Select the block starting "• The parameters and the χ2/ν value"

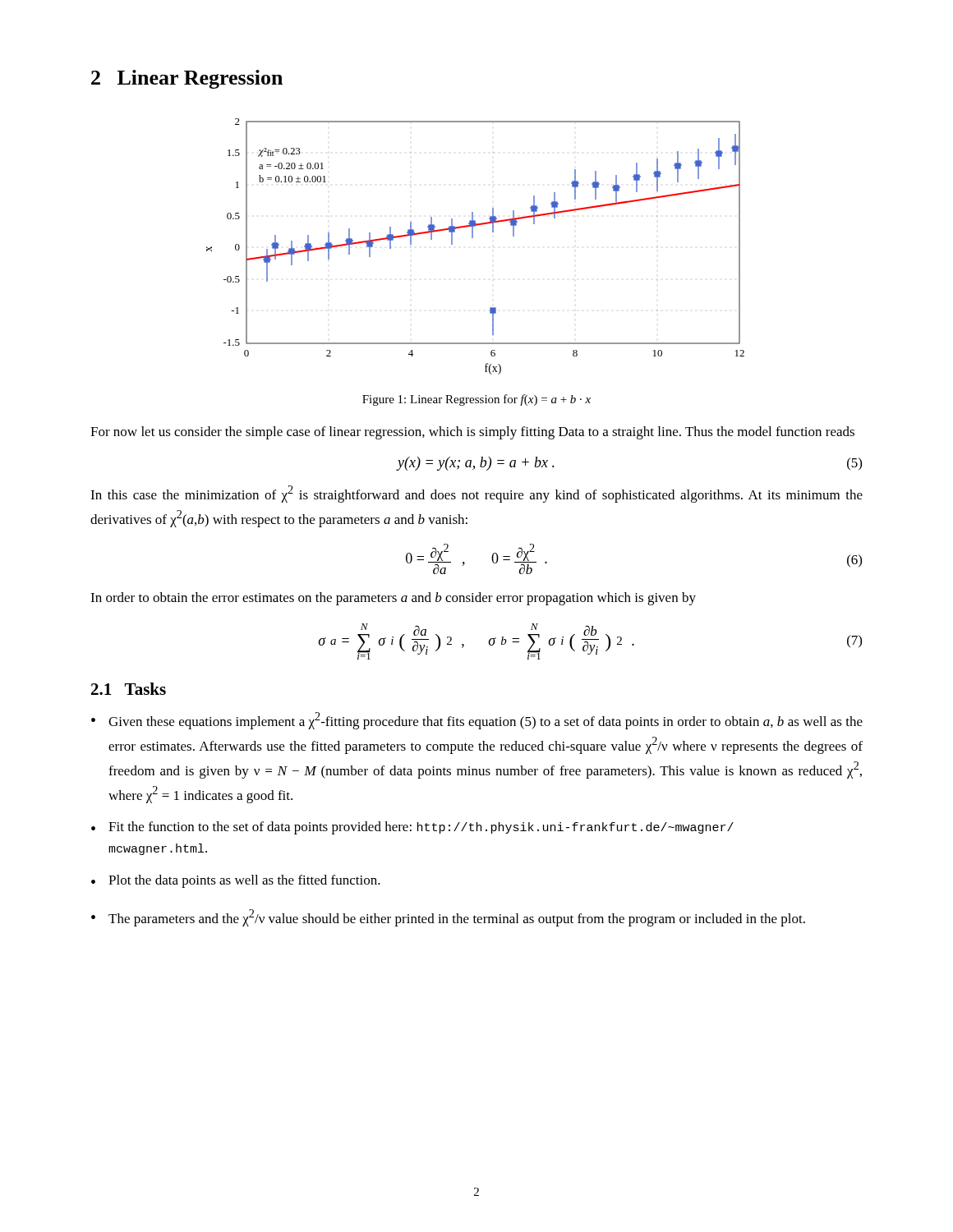[476, 918]
